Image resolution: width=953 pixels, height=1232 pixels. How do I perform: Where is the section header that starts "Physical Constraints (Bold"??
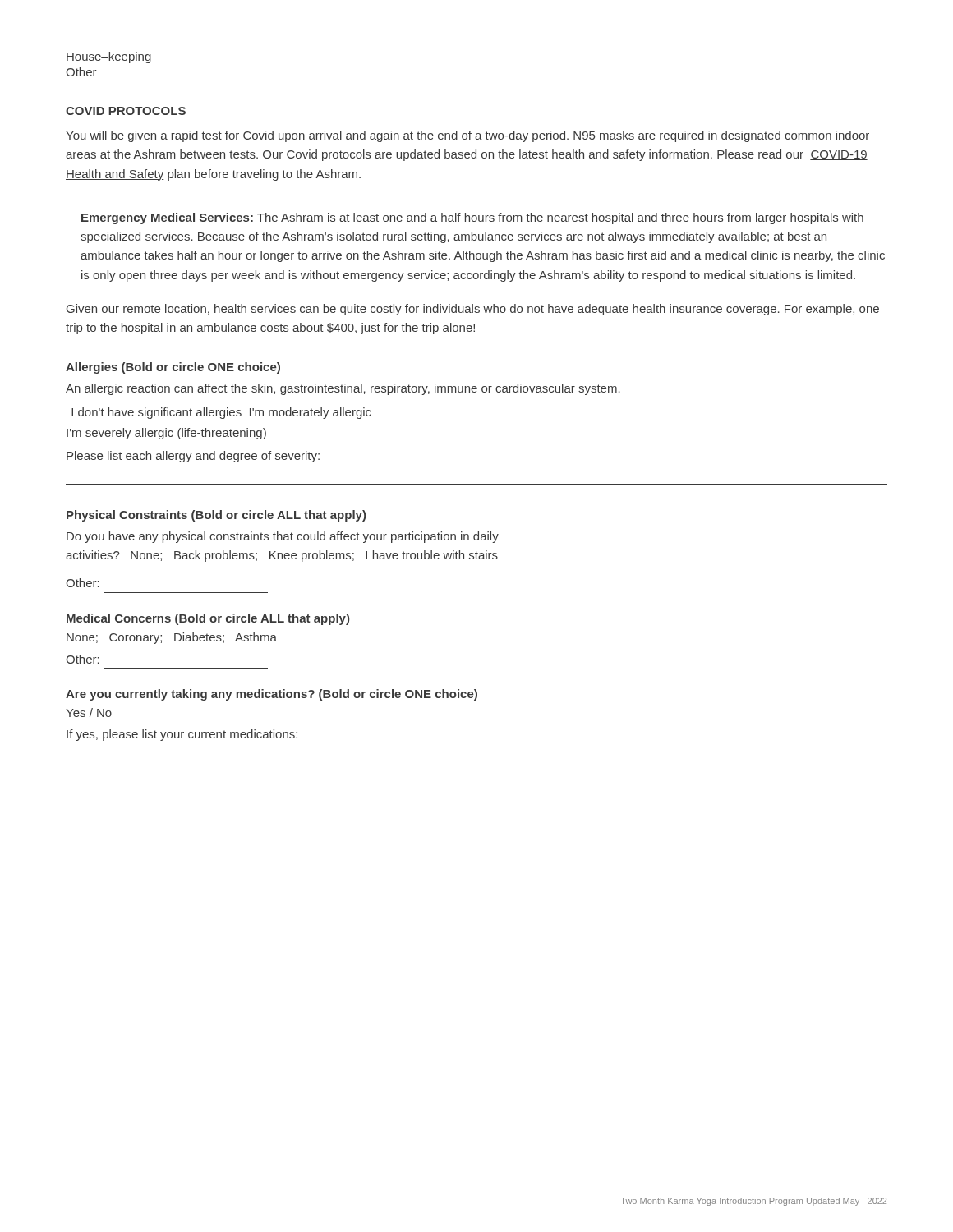(216, 514)
